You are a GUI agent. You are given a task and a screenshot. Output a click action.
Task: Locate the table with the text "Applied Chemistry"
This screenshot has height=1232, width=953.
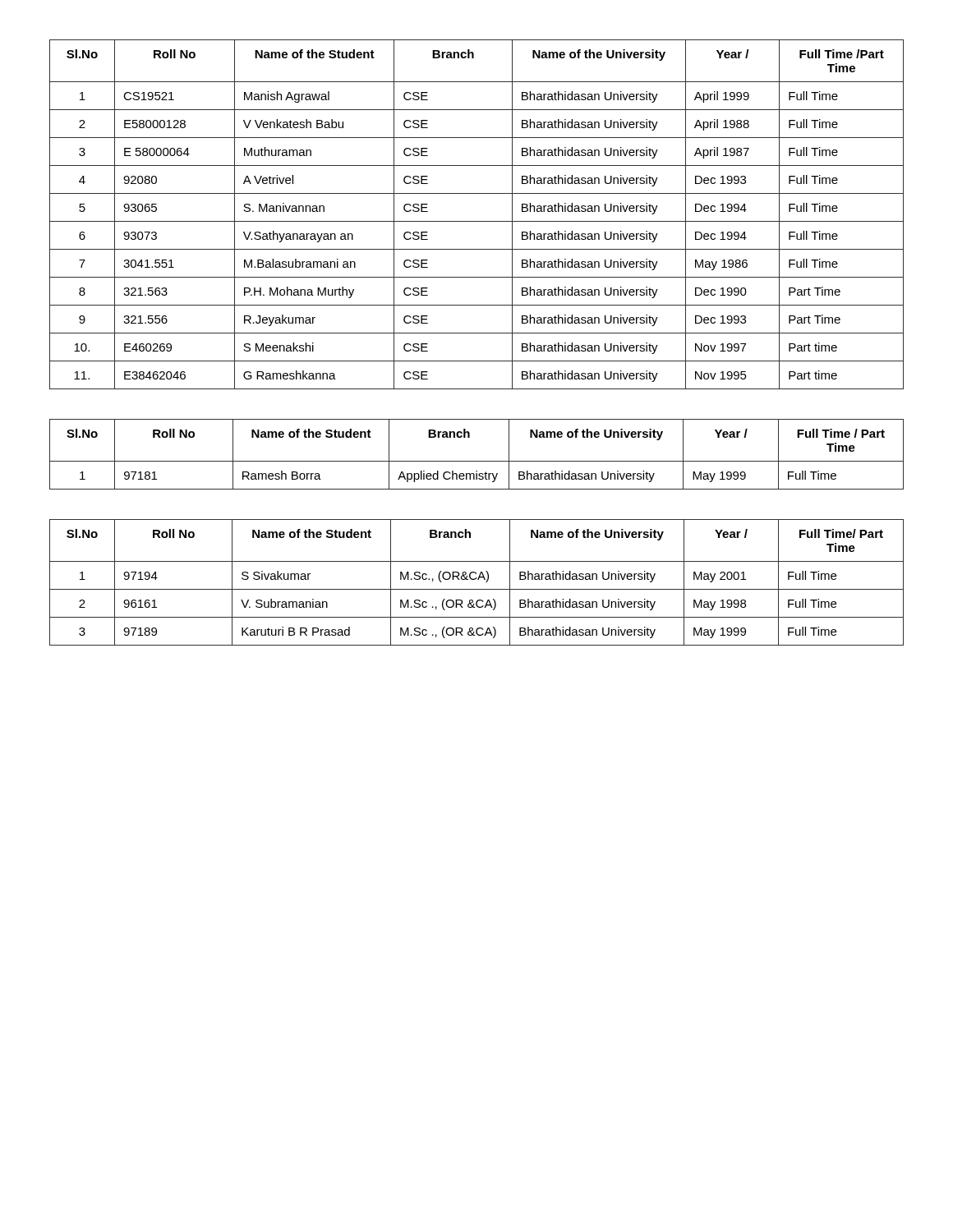[x=476, y=454]
